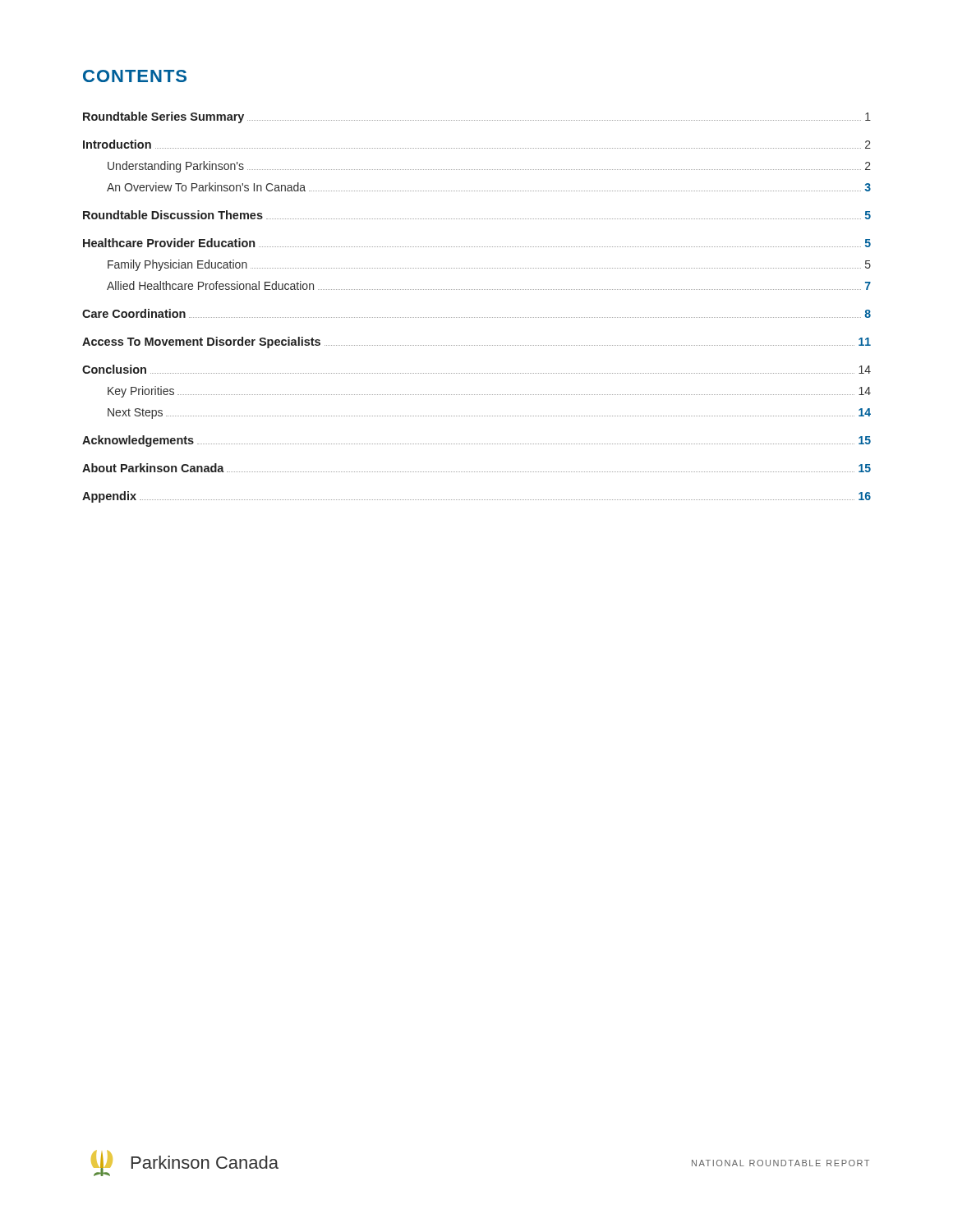Find the list item with the text "An Overview To Parkinson's In Canada"

[489, 187]
